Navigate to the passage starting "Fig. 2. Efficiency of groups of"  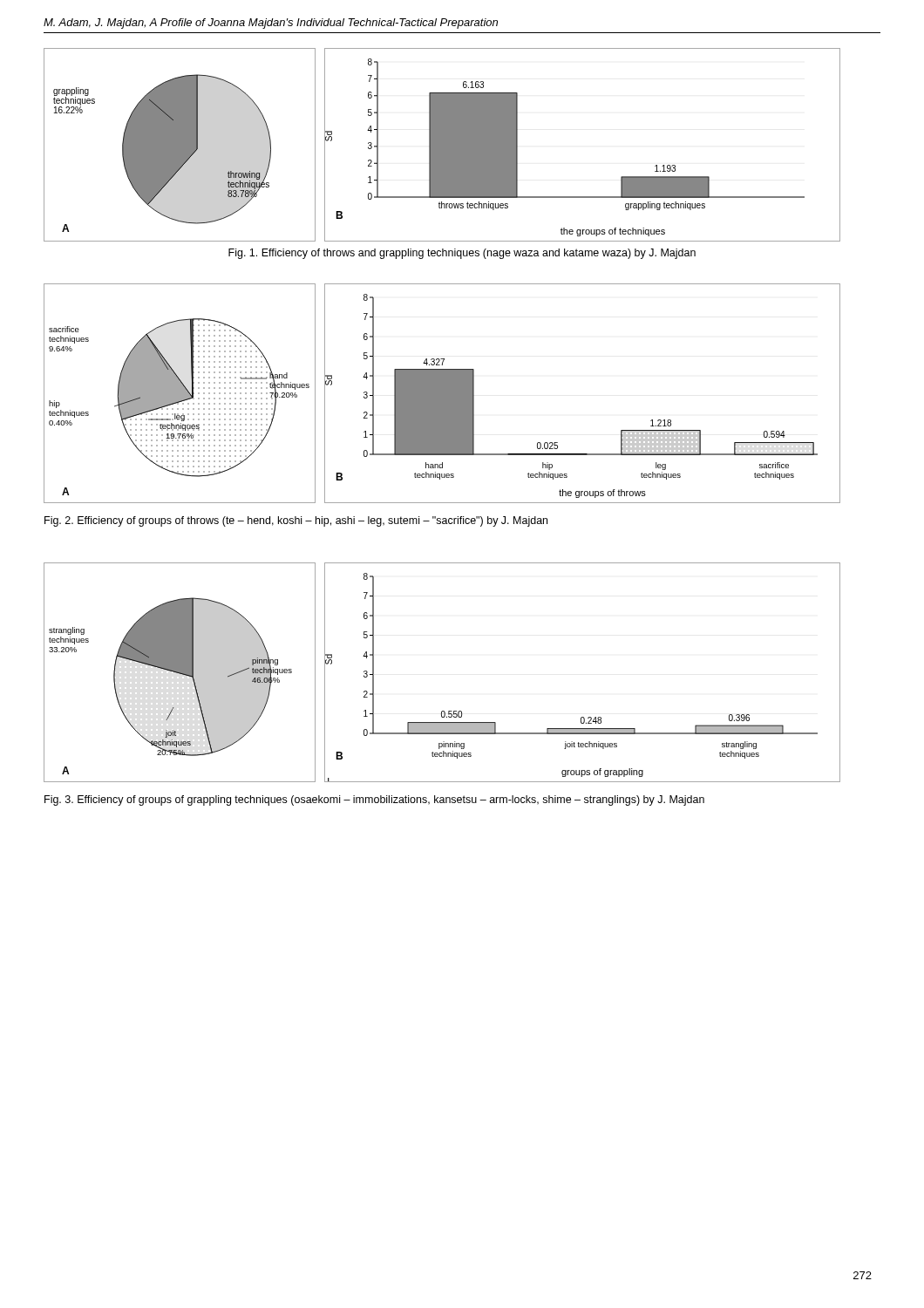[296, 521]
